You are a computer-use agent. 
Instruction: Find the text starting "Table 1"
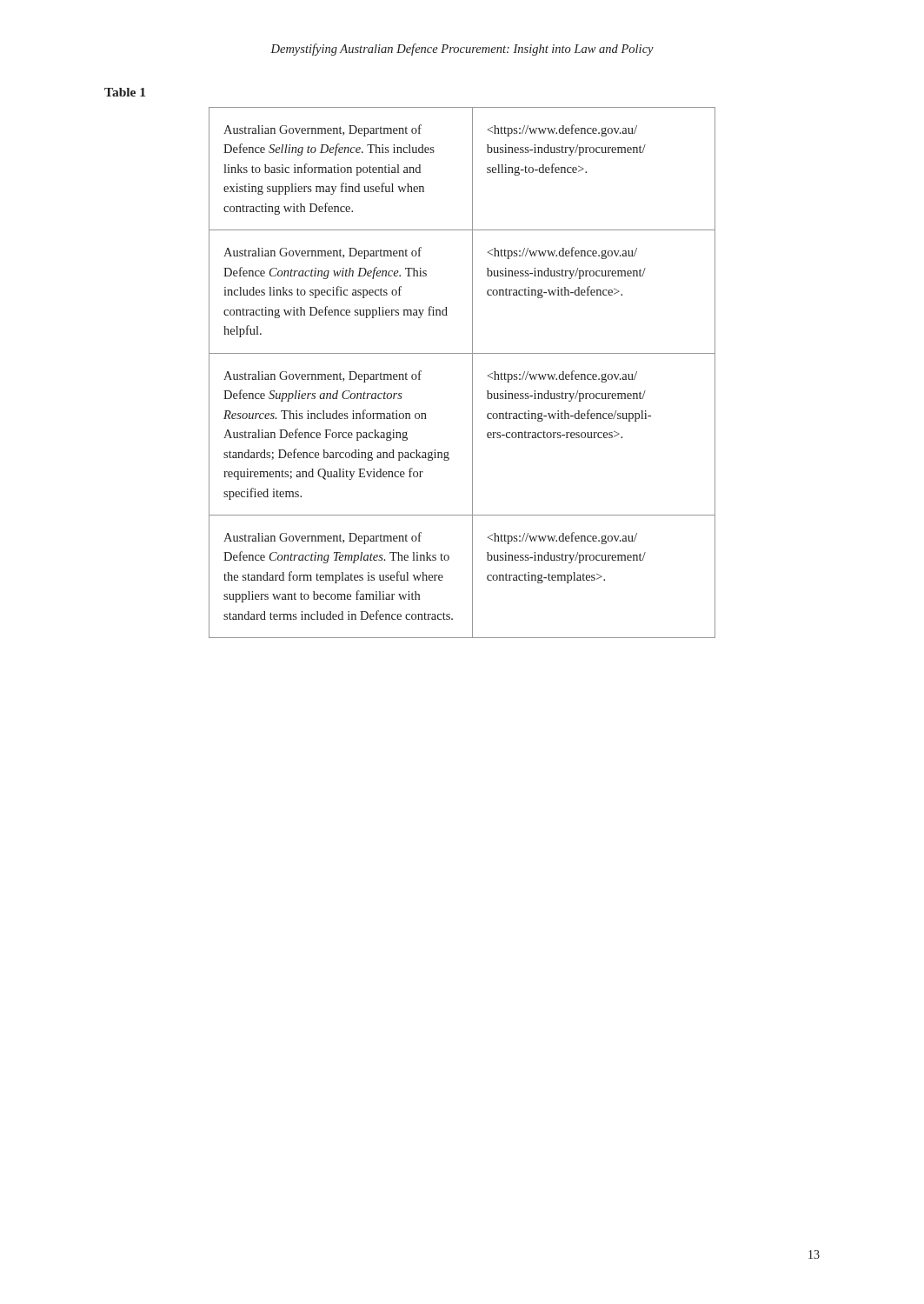point(125,92)
